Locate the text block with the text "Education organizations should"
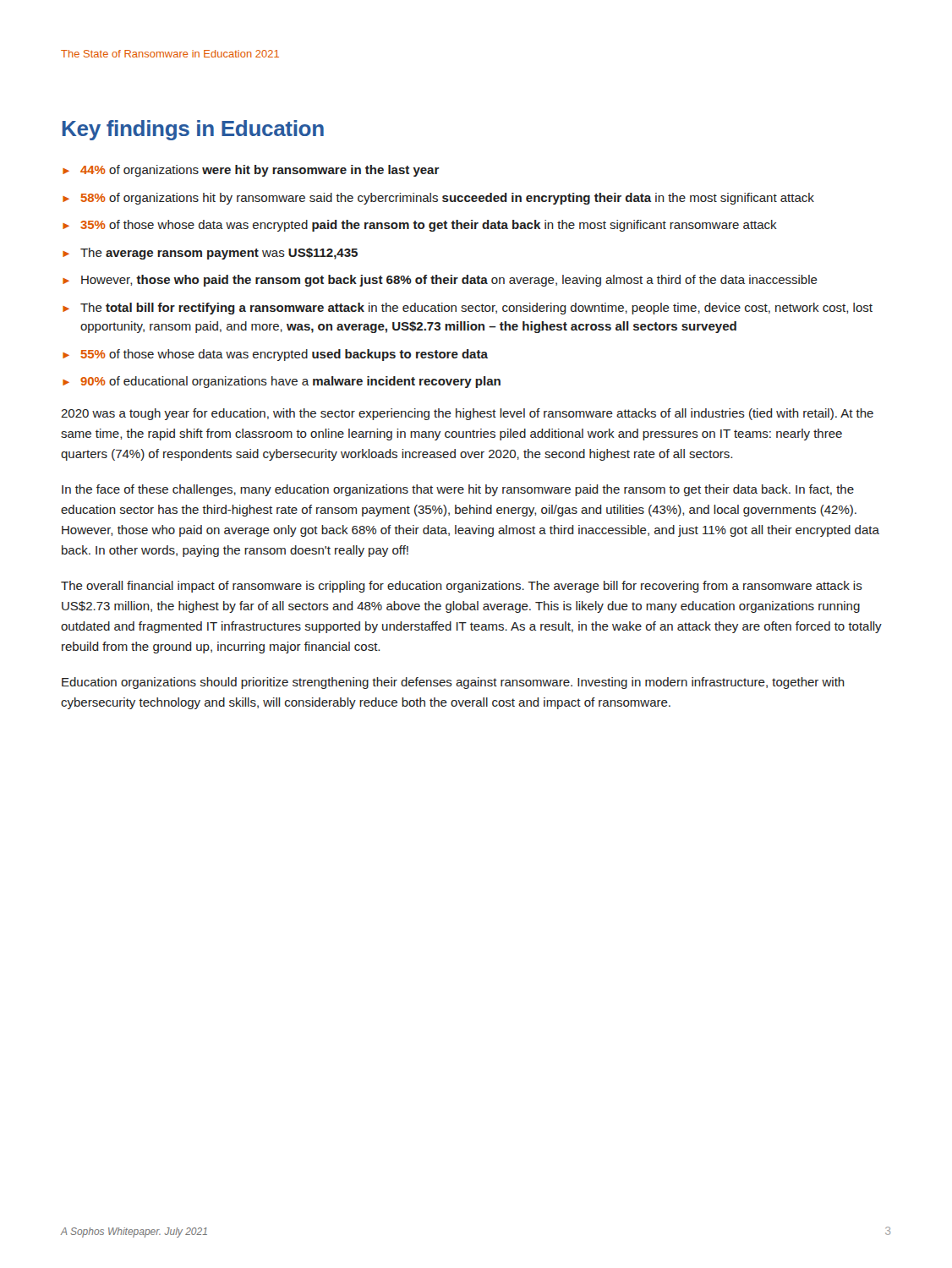Image resolution: width=952 pixels, height=1268 pixels. click(453, 692)
